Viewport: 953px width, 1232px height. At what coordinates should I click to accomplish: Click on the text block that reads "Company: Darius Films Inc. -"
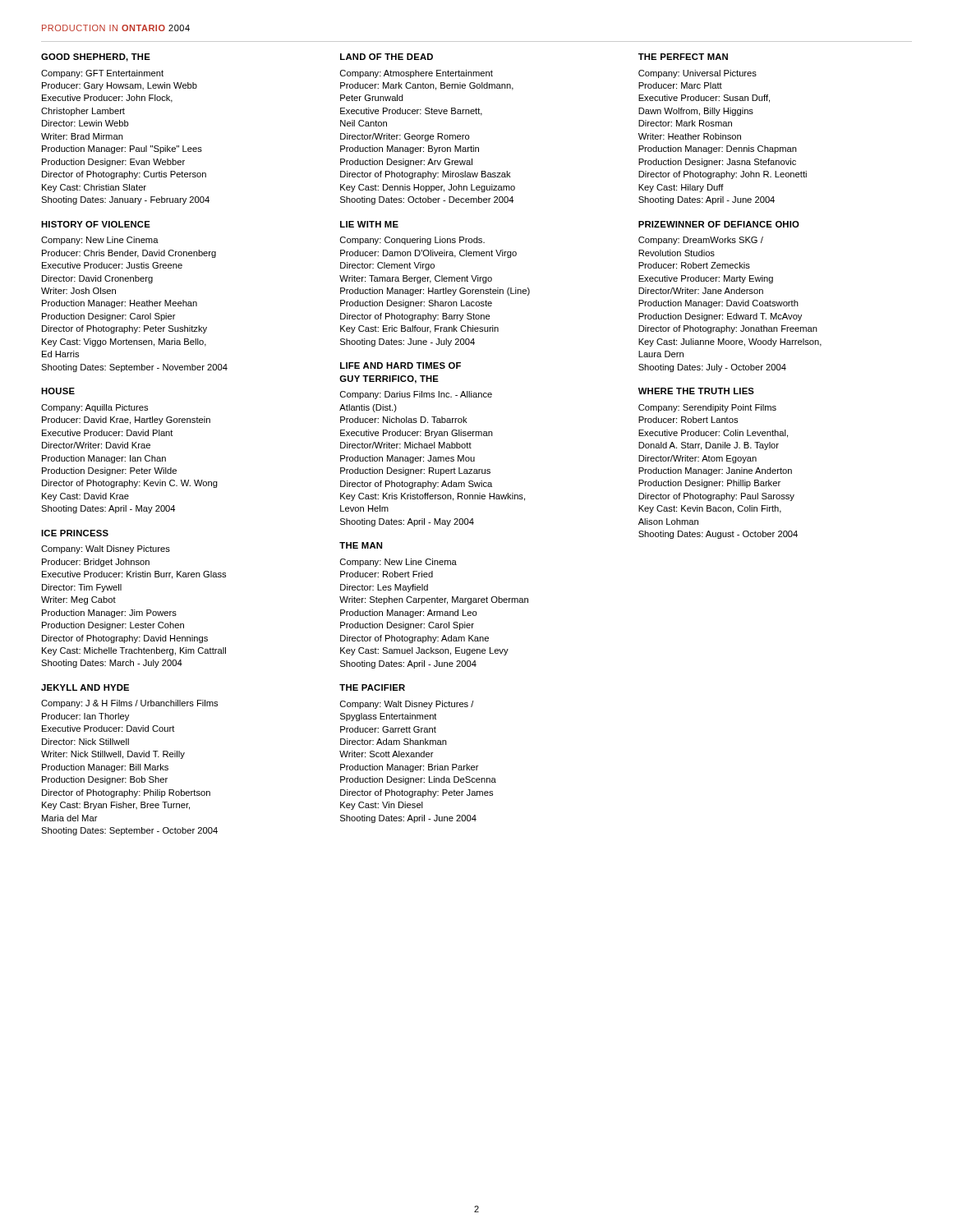click(476, 459)
